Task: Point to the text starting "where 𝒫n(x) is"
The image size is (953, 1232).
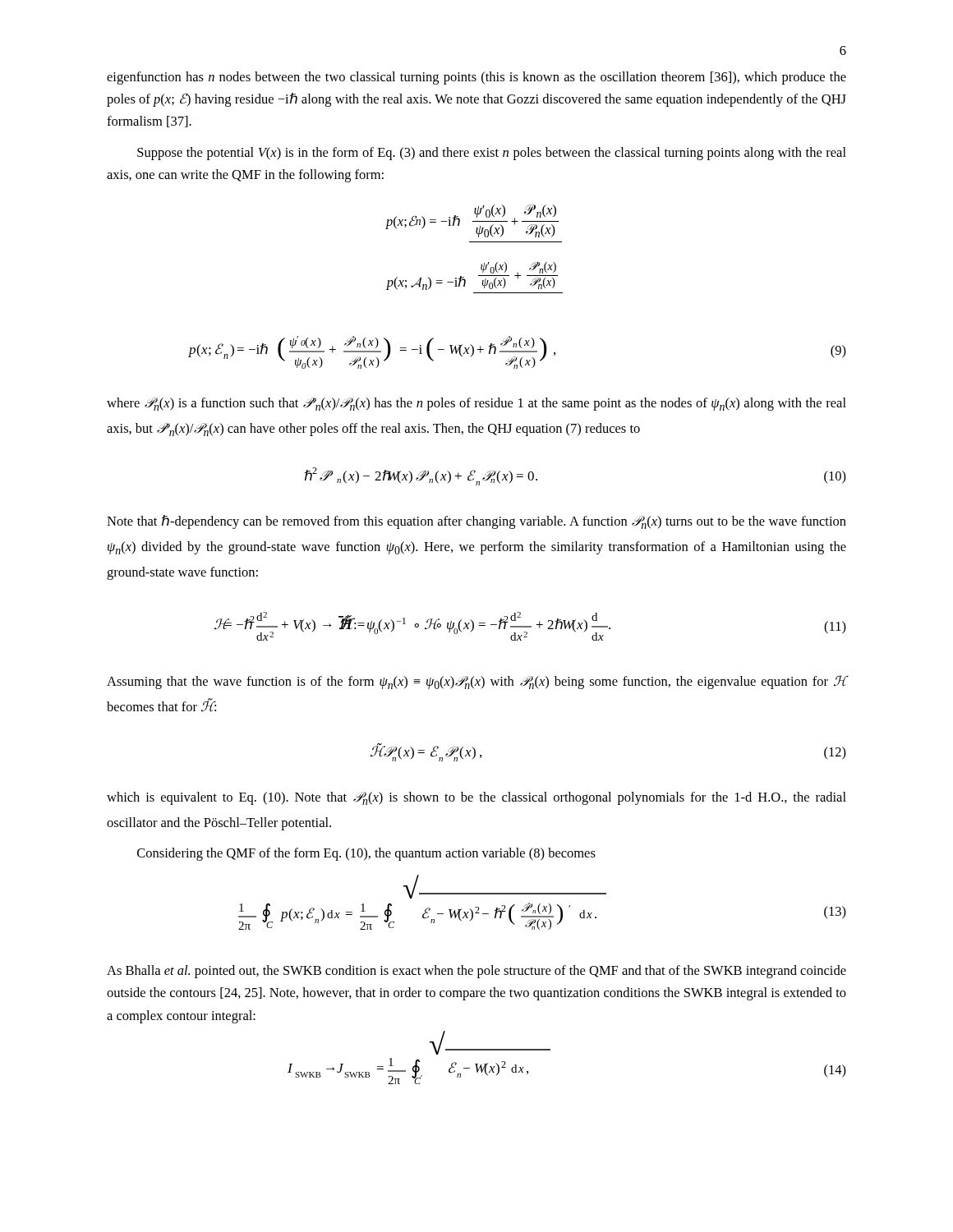Action: pyautogui.click(x=476, y=417)
